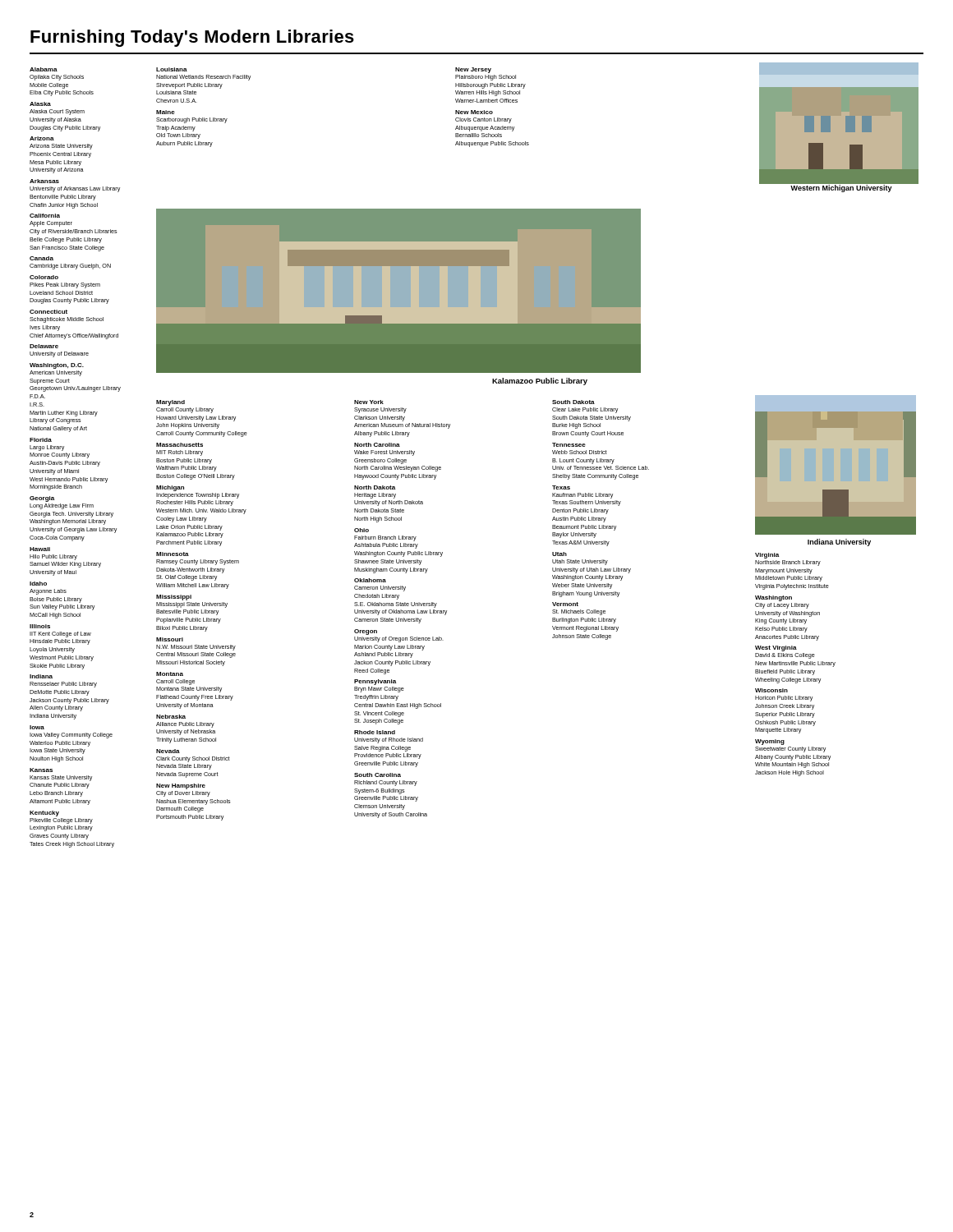The height and width of the screenshot is (1232, 953).
Task: Click on the passage starting "Western Michigan University"
Action: click(x=841, y=188)
